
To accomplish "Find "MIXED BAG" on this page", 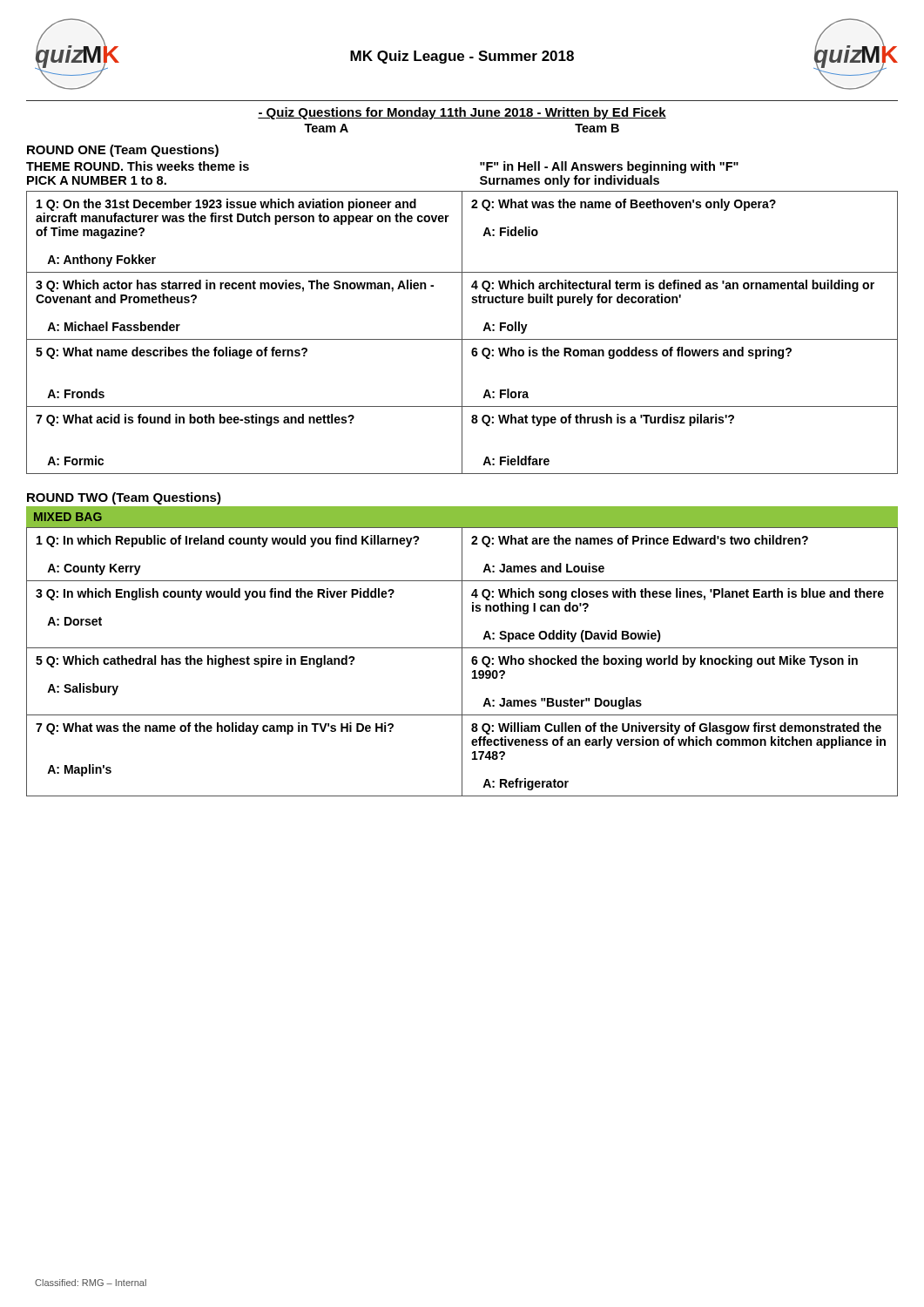I will pyautogui.click(x=68, y=517).
